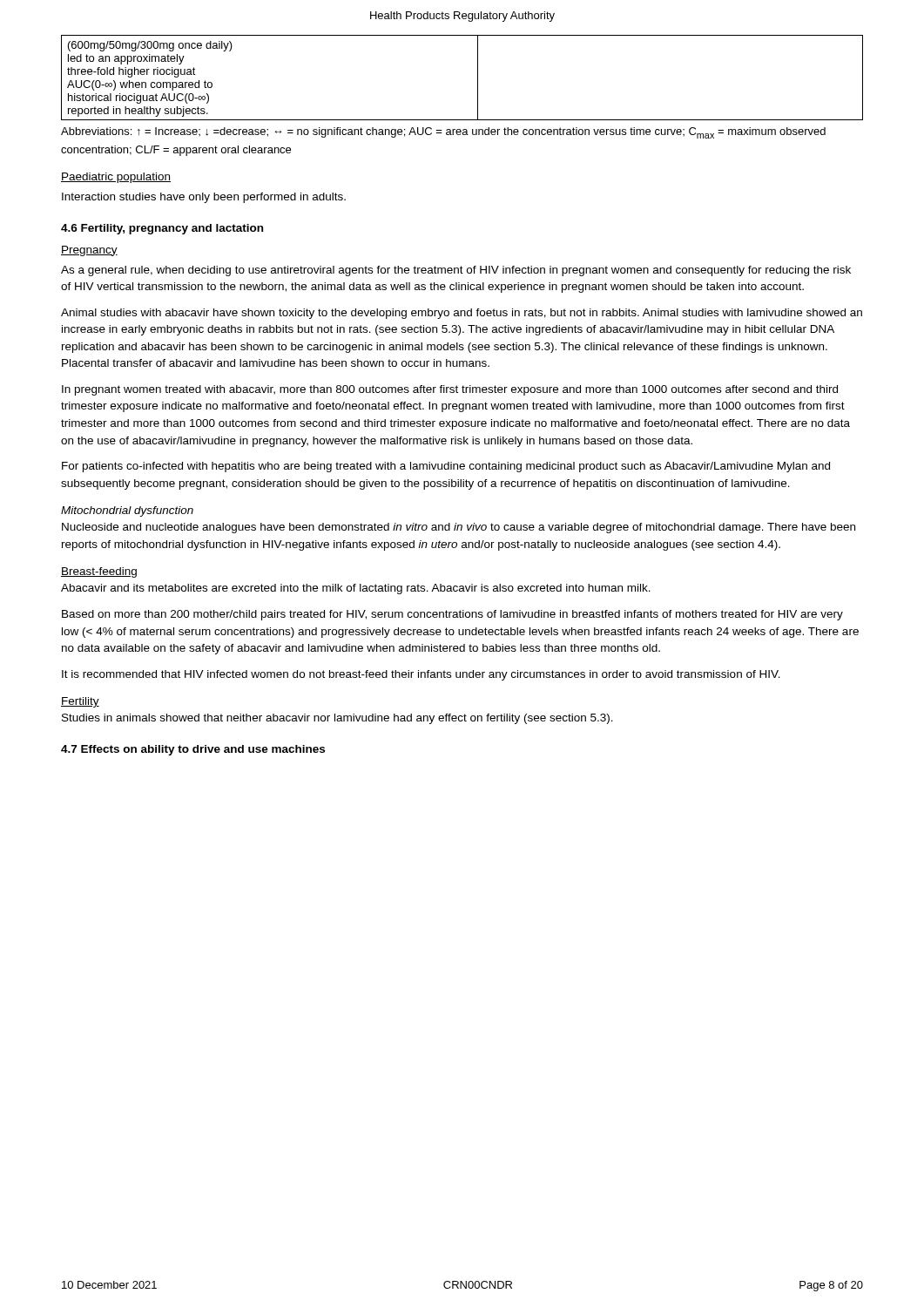Viewport: 924px width, 1307px height.
Task: Point to "4.6 Fertility, pregnancy and lactation"
Action: tap(162, 227)
